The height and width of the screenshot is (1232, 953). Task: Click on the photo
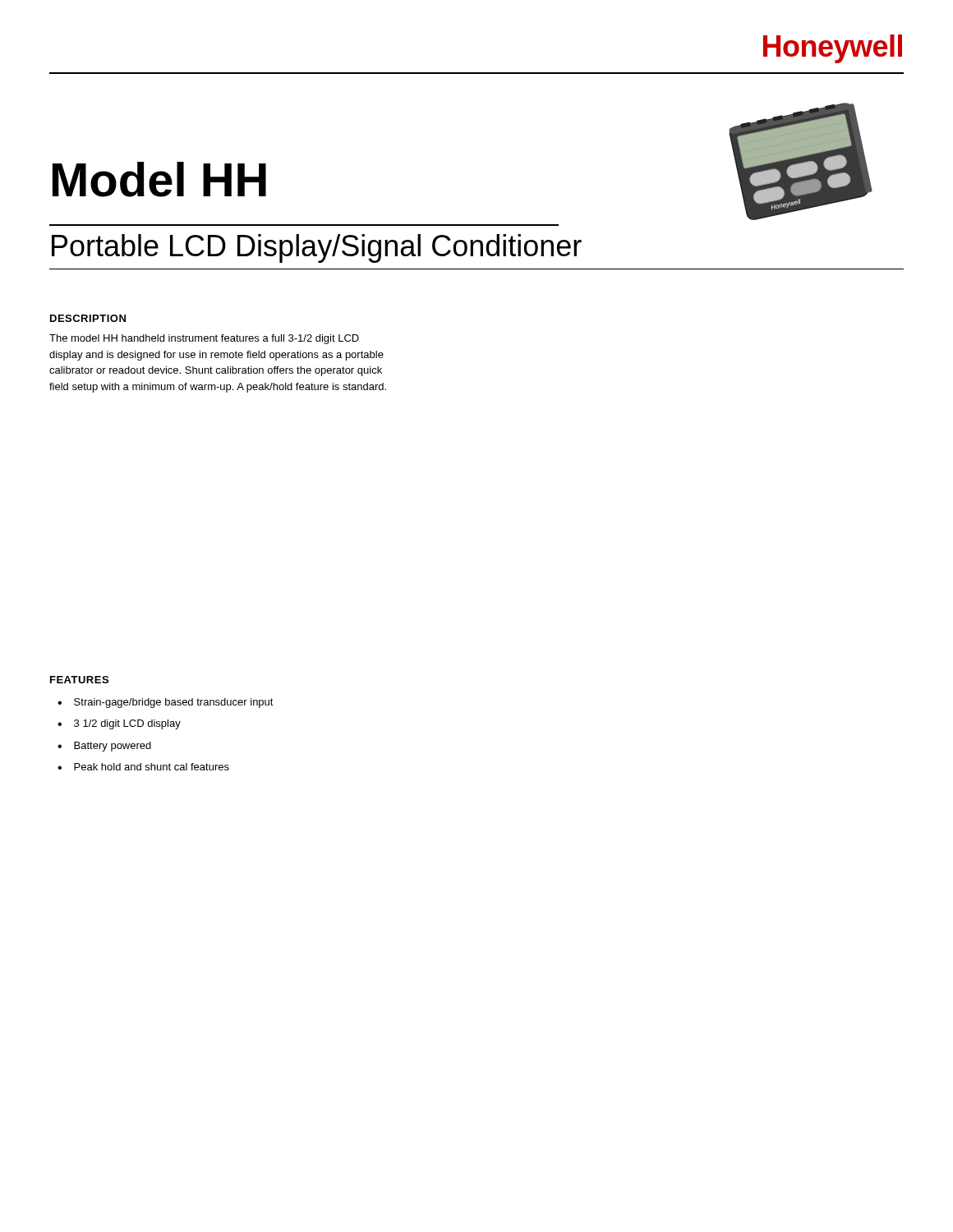pyautogui.click(x=797, y=172)
